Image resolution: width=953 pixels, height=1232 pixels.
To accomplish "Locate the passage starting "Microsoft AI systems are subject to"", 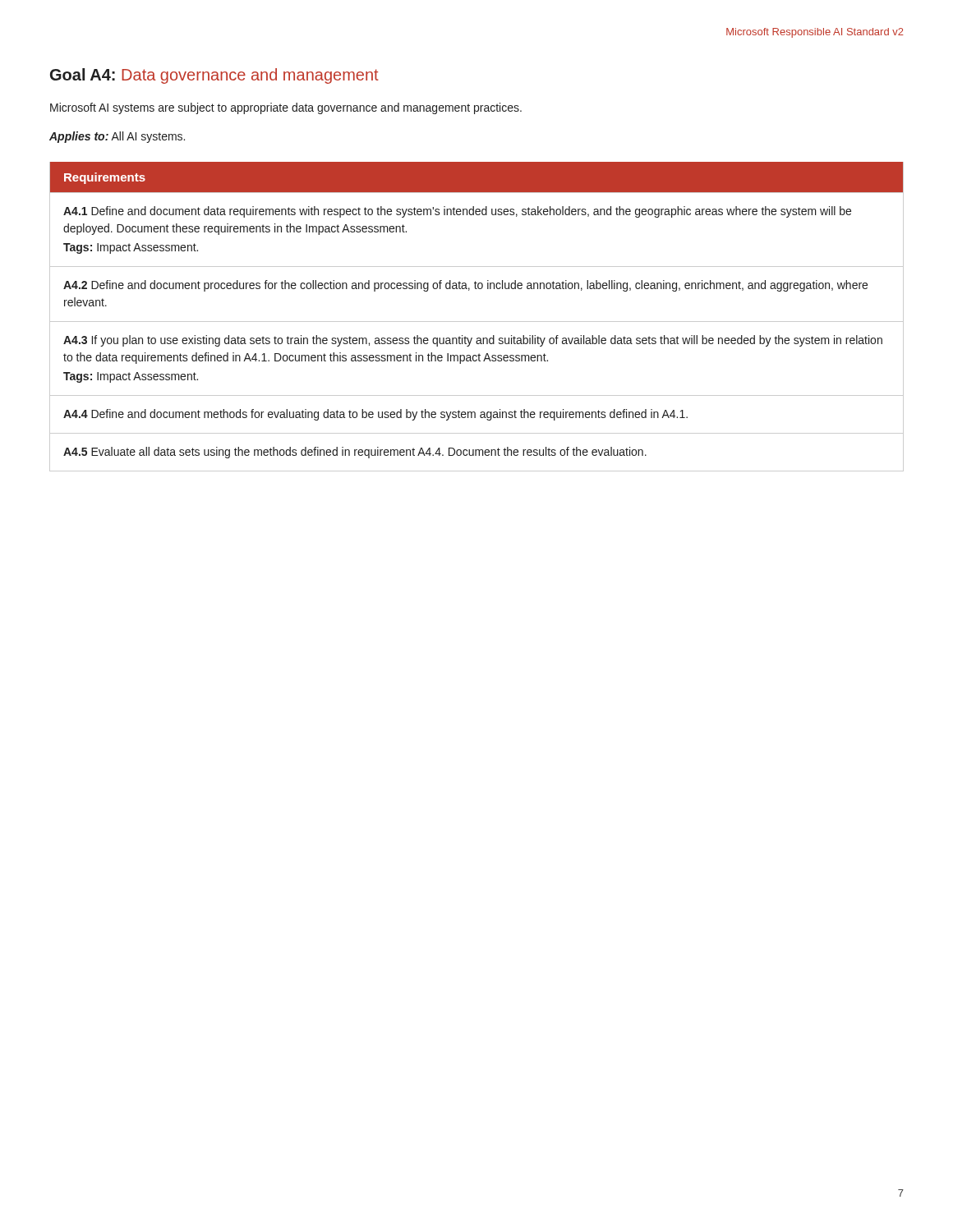I will [286, 108].
